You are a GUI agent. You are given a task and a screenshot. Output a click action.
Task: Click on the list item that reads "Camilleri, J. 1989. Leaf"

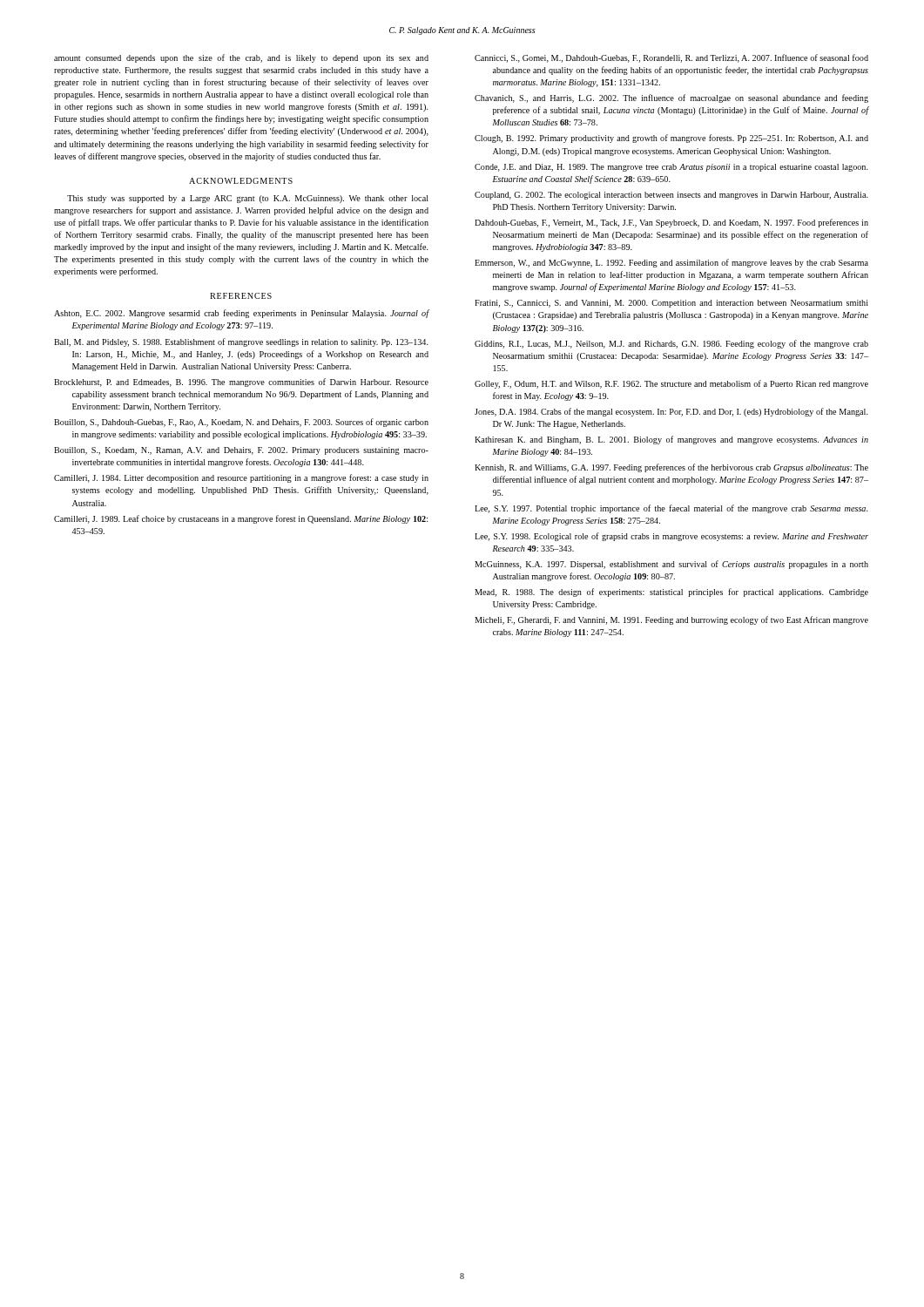[x=241, y=525]
